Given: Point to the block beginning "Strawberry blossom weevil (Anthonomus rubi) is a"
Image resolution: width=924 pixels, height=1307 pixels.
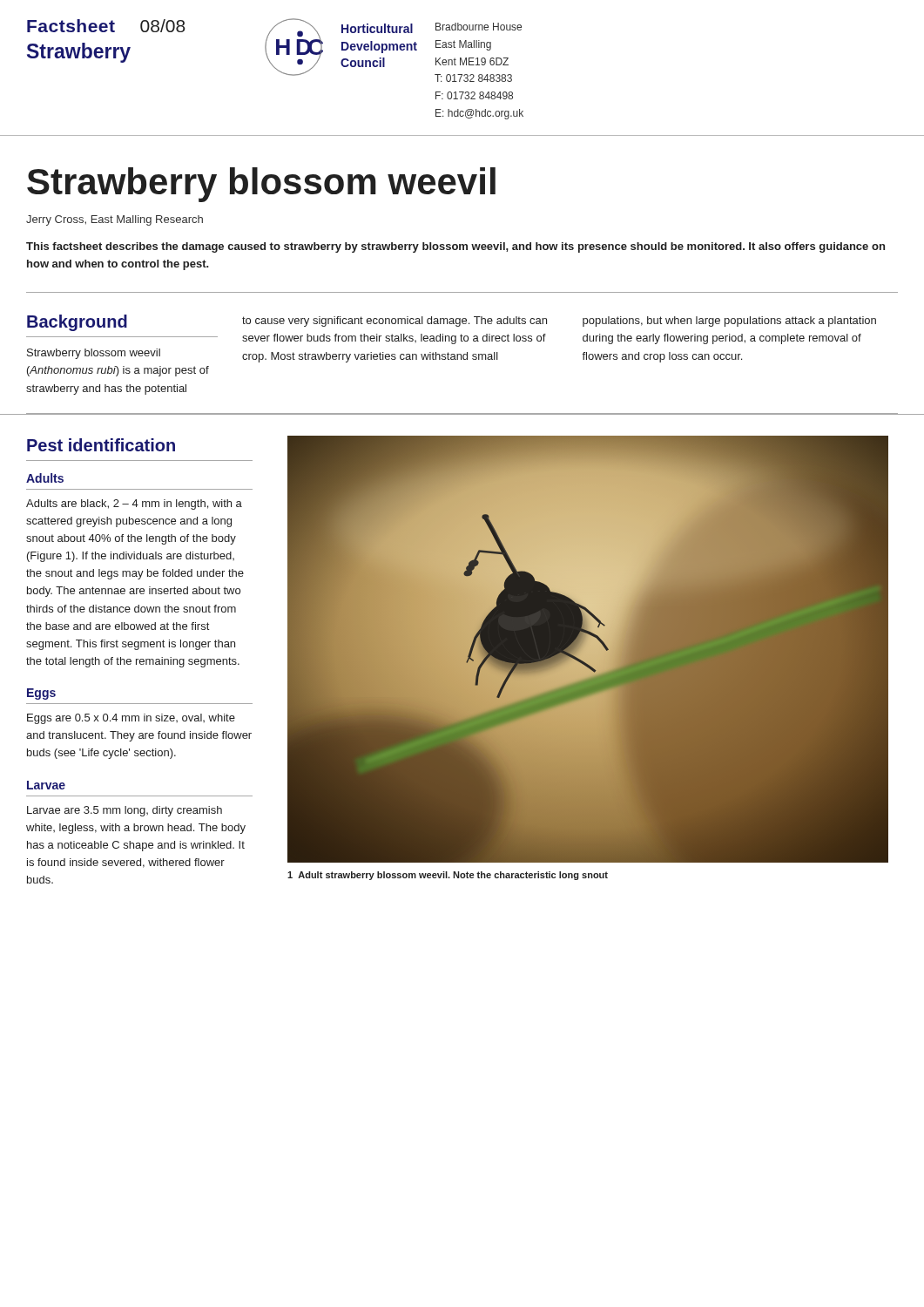Looking at the screenshot, I should [x=117, y=370].
